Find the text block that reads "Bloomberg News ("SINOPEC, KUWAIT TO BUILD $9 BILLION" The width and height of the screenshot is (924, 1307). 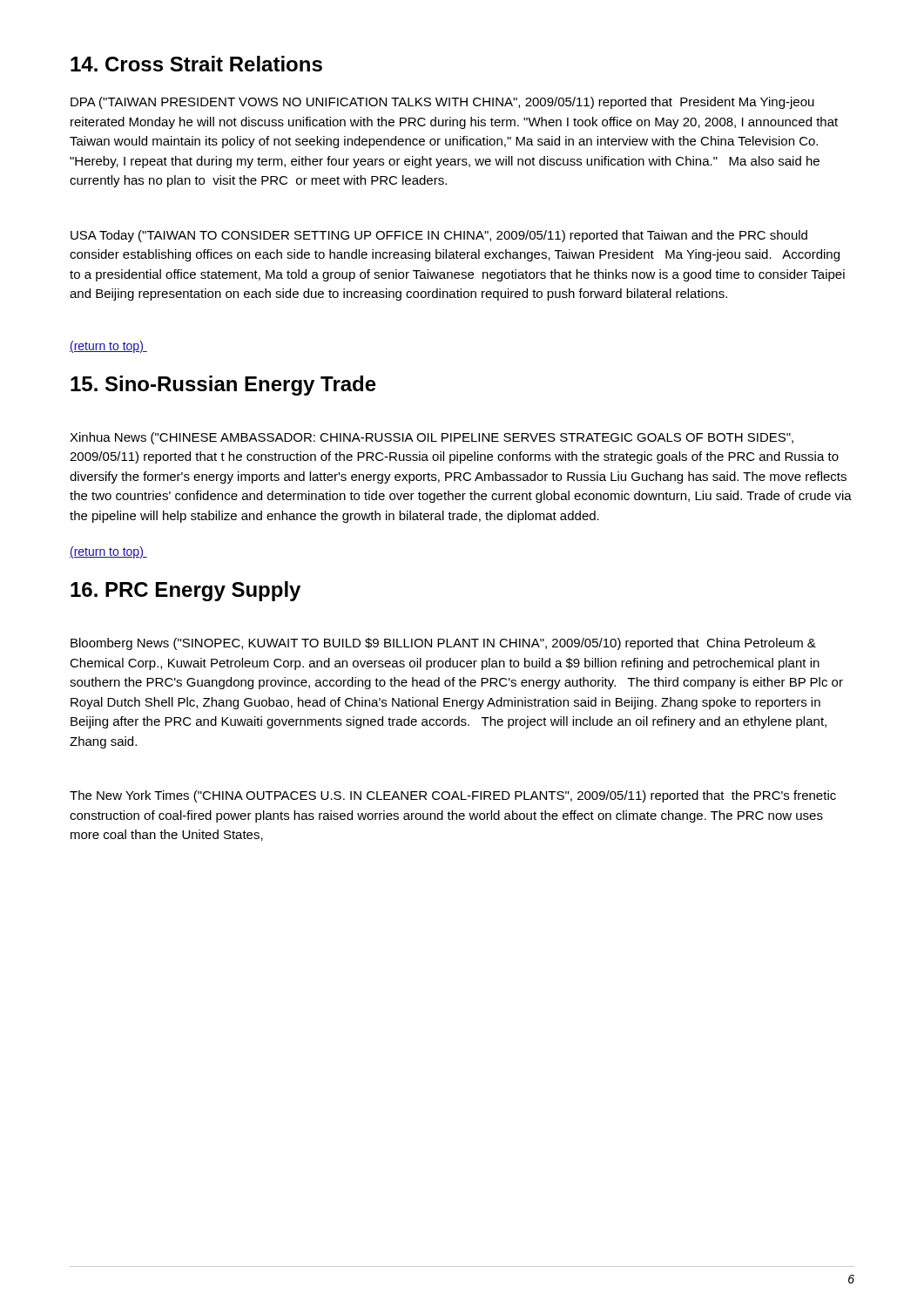(456, 692)
